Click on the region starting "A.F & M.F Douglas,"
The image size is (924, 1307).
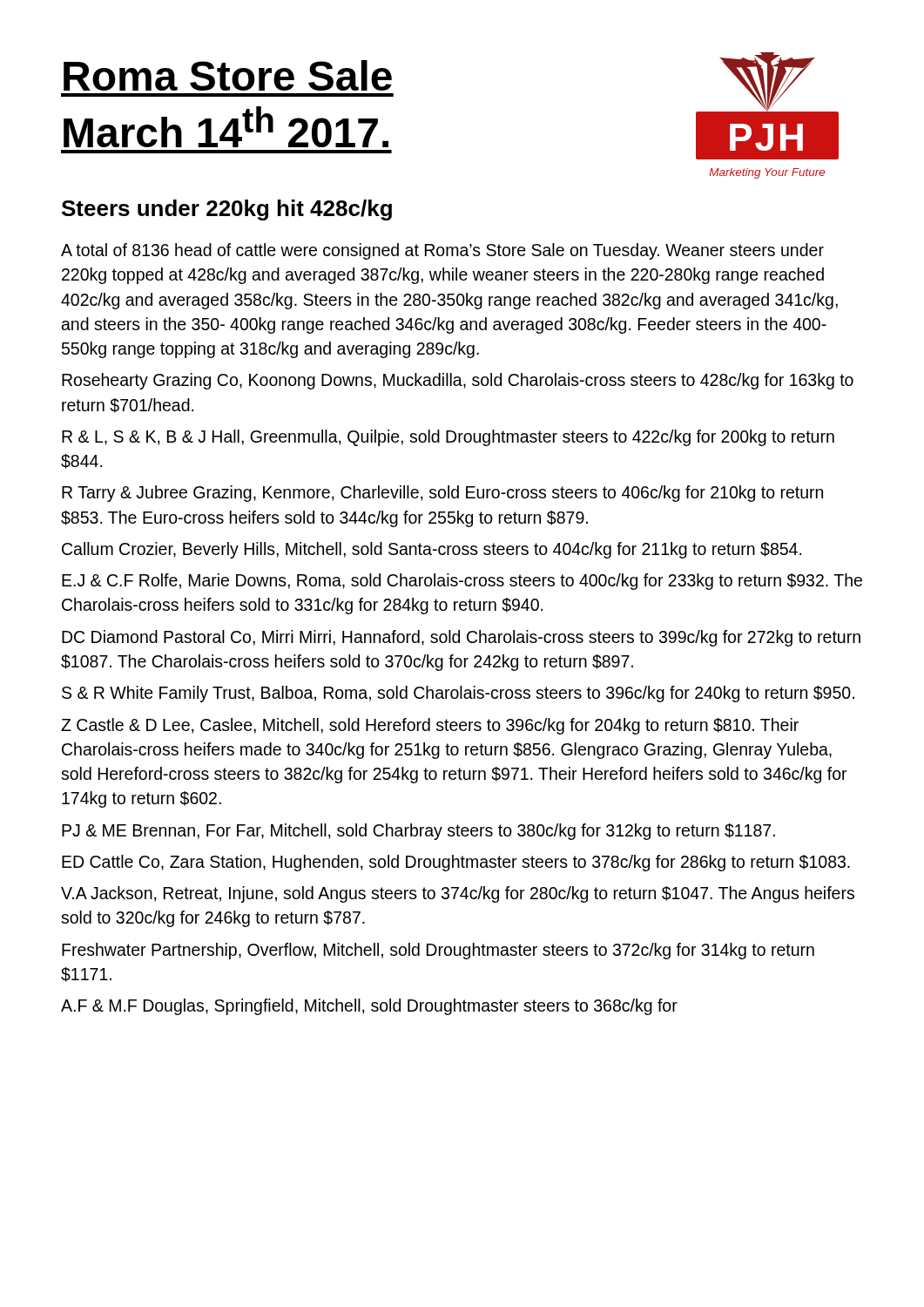(x=462, y=1006)
